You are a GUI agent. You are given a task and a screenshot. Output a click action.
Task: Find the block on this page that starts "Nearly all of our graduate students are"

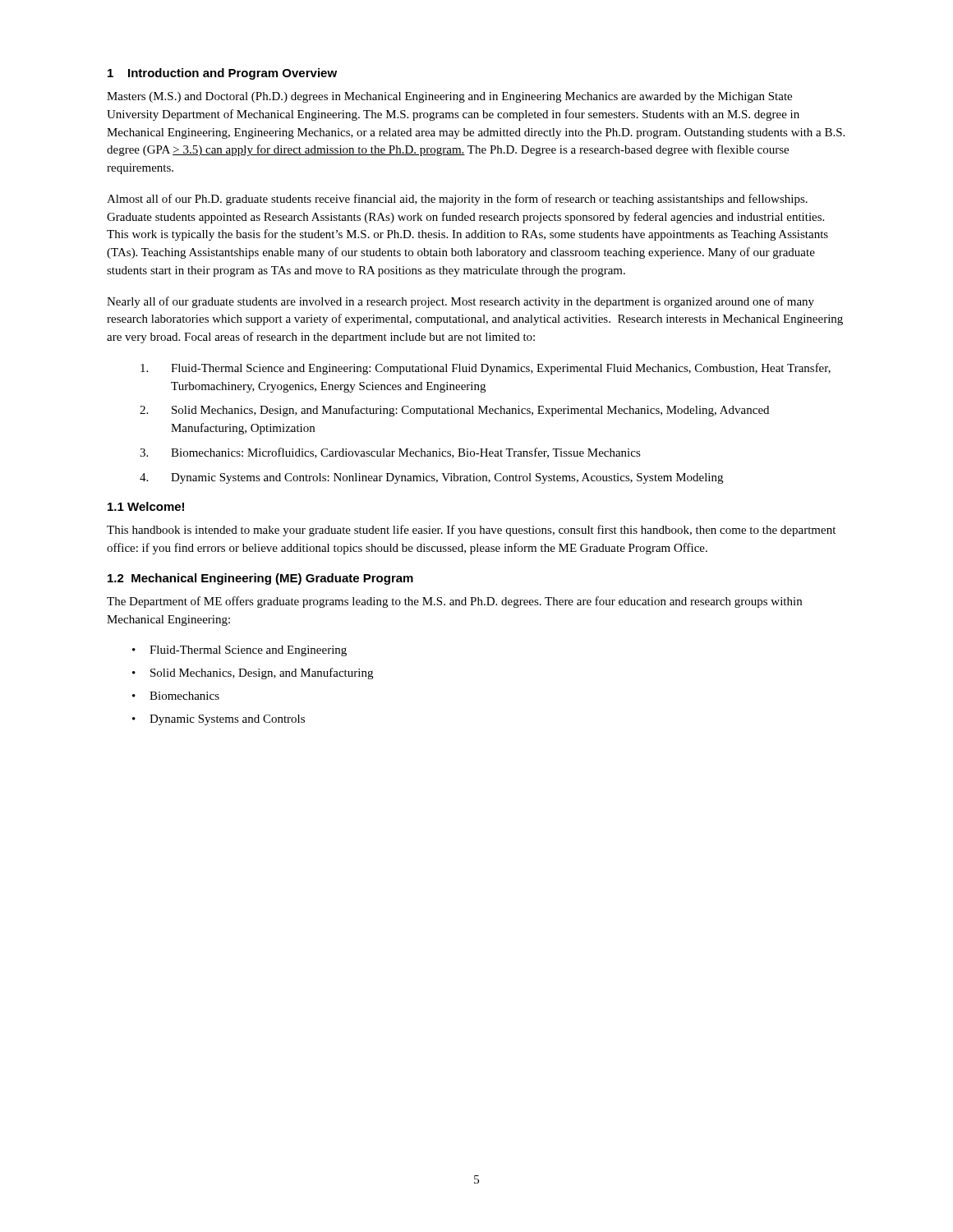coord(475,319)
